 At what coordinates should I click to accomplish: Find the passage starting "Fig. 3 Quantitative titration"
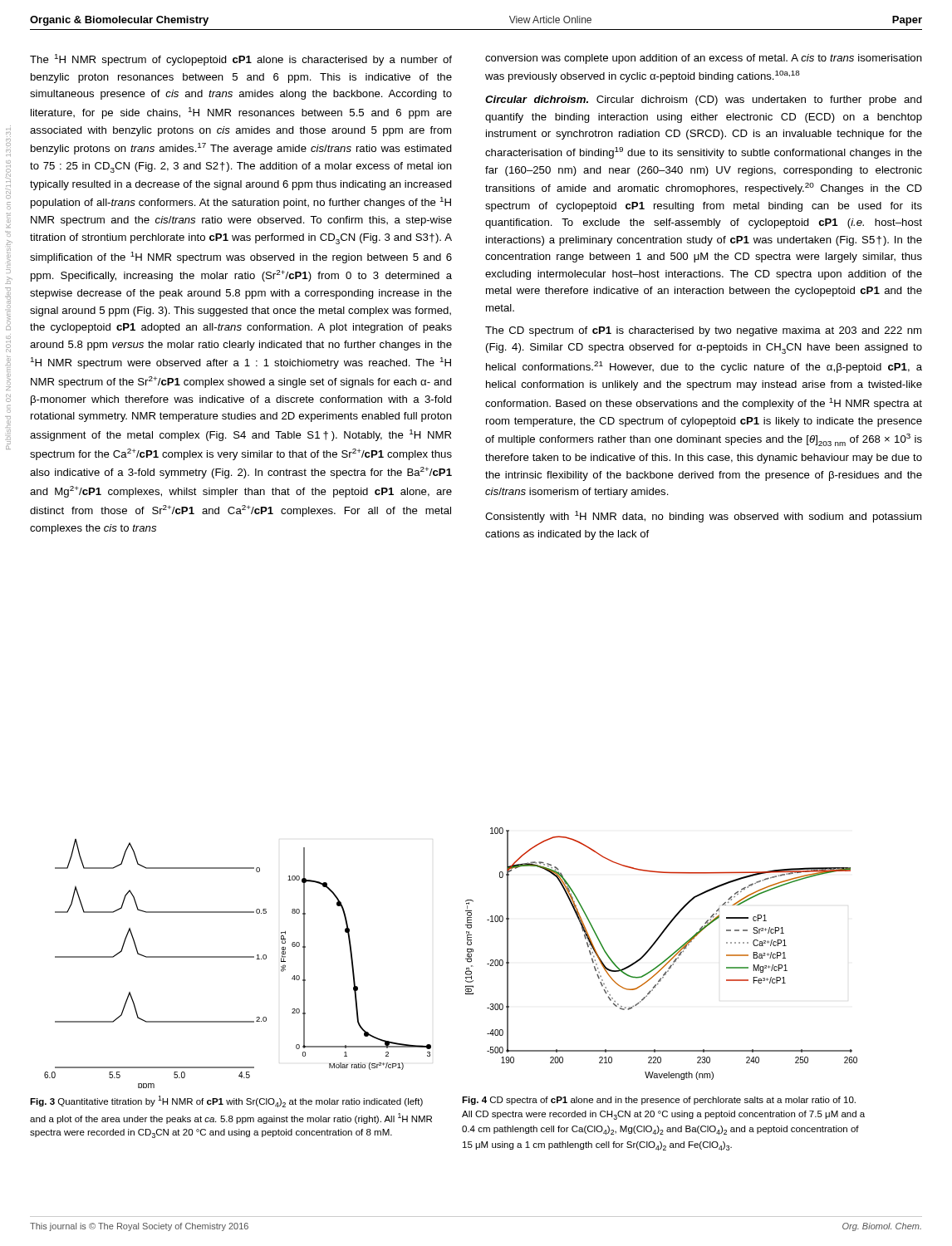tap(231, 1117)
